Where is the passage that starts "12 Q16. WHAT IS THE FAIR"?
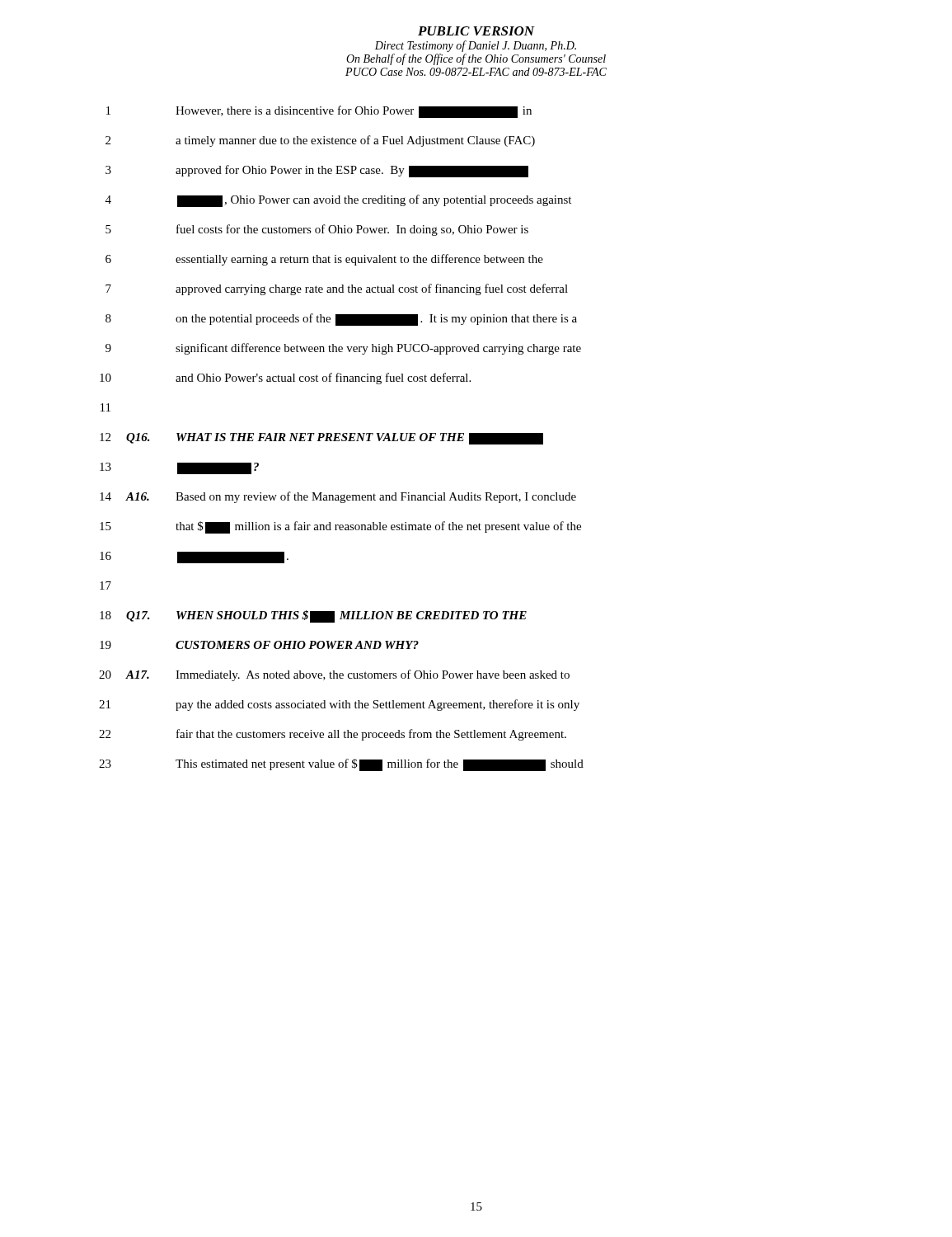Screen dimensions: 1237x952 [x=480, y=437]
